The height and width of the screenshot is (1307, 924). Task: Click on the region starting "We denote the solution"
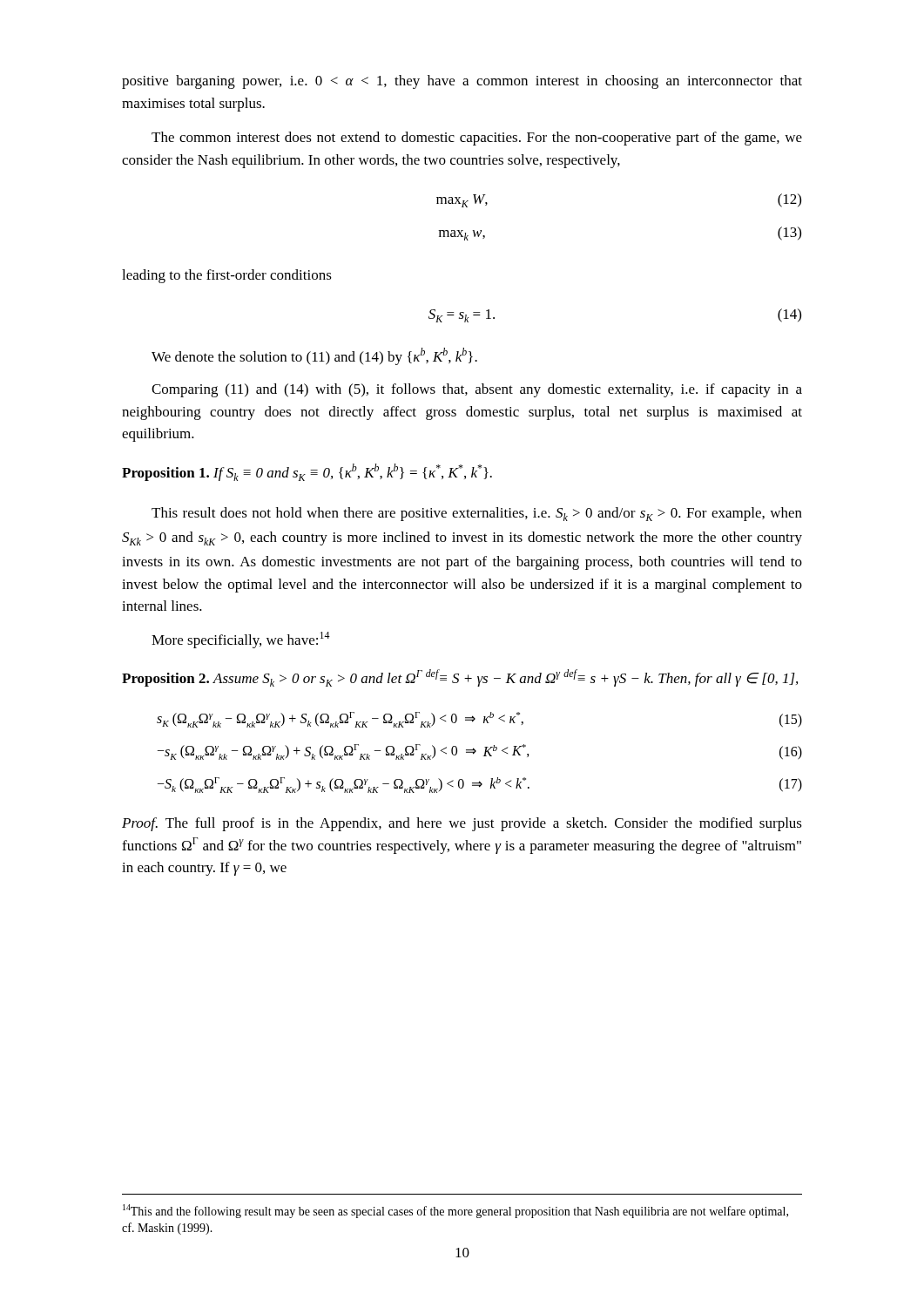(x=462, y=357)
